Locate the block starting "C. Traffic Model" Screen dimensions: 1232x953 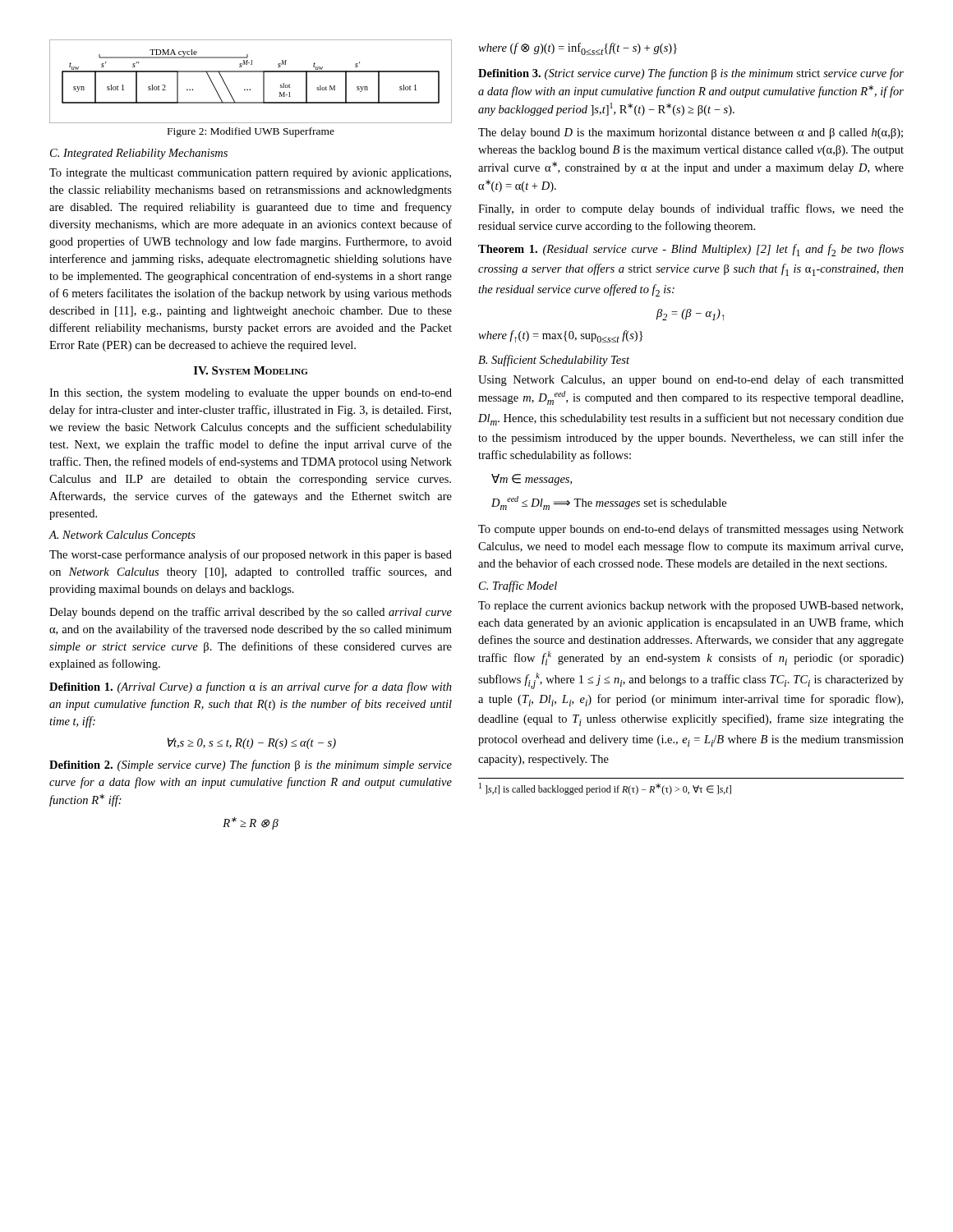click(518, 586)
